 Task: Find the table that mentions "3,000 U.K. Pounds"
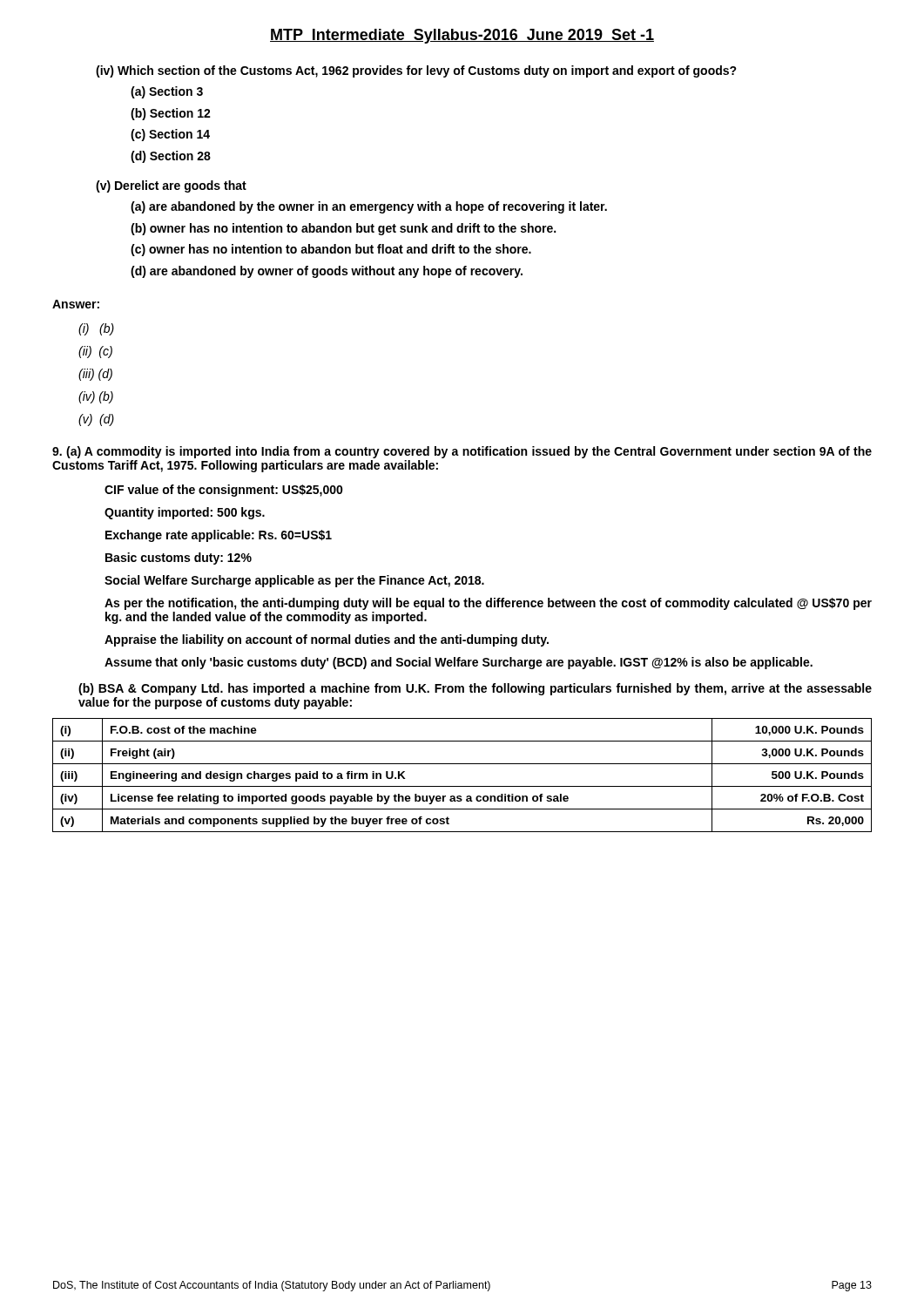pos(462,775)
